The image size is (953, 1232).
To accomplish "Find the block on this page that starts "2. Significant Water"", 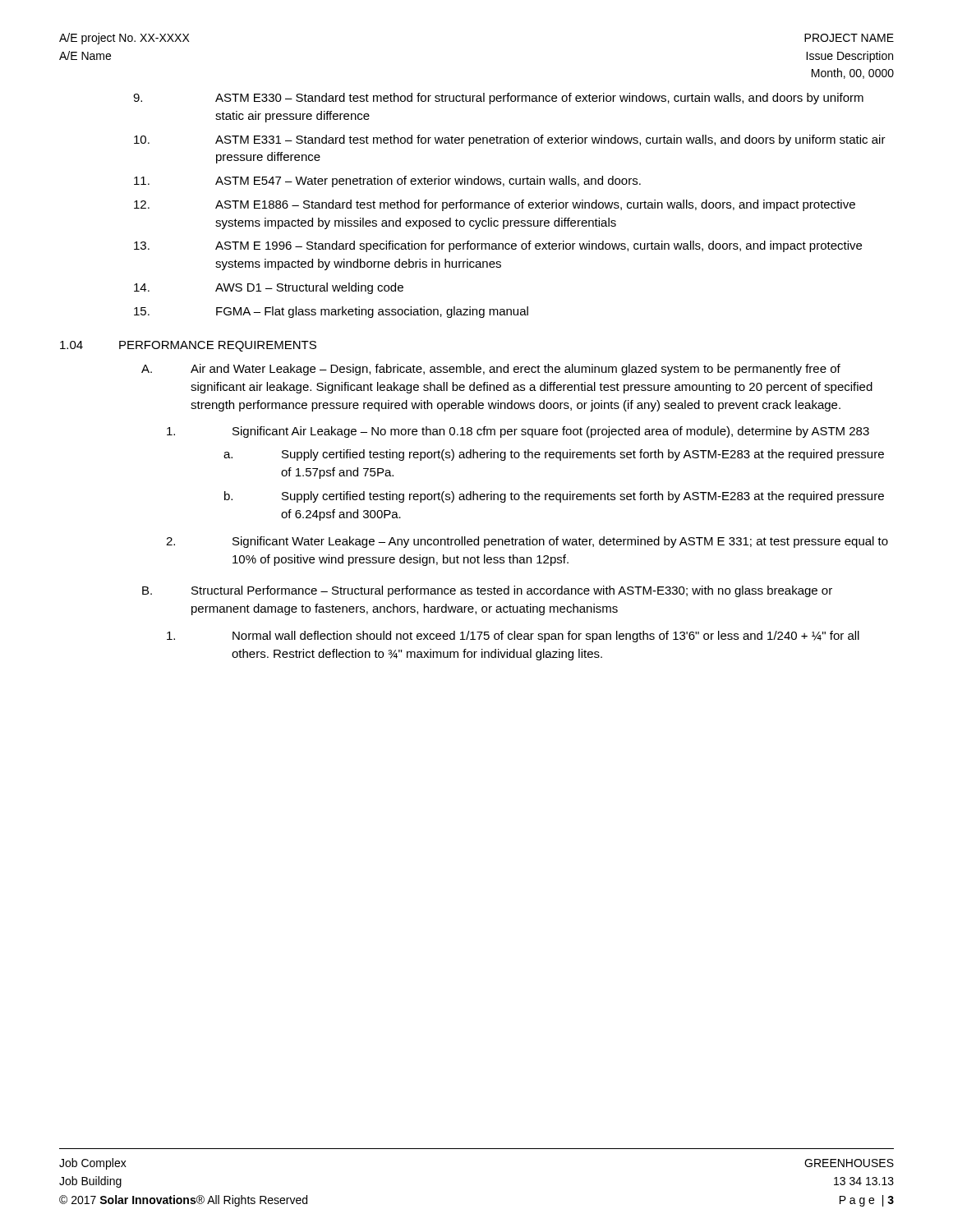I will [476, 550].
